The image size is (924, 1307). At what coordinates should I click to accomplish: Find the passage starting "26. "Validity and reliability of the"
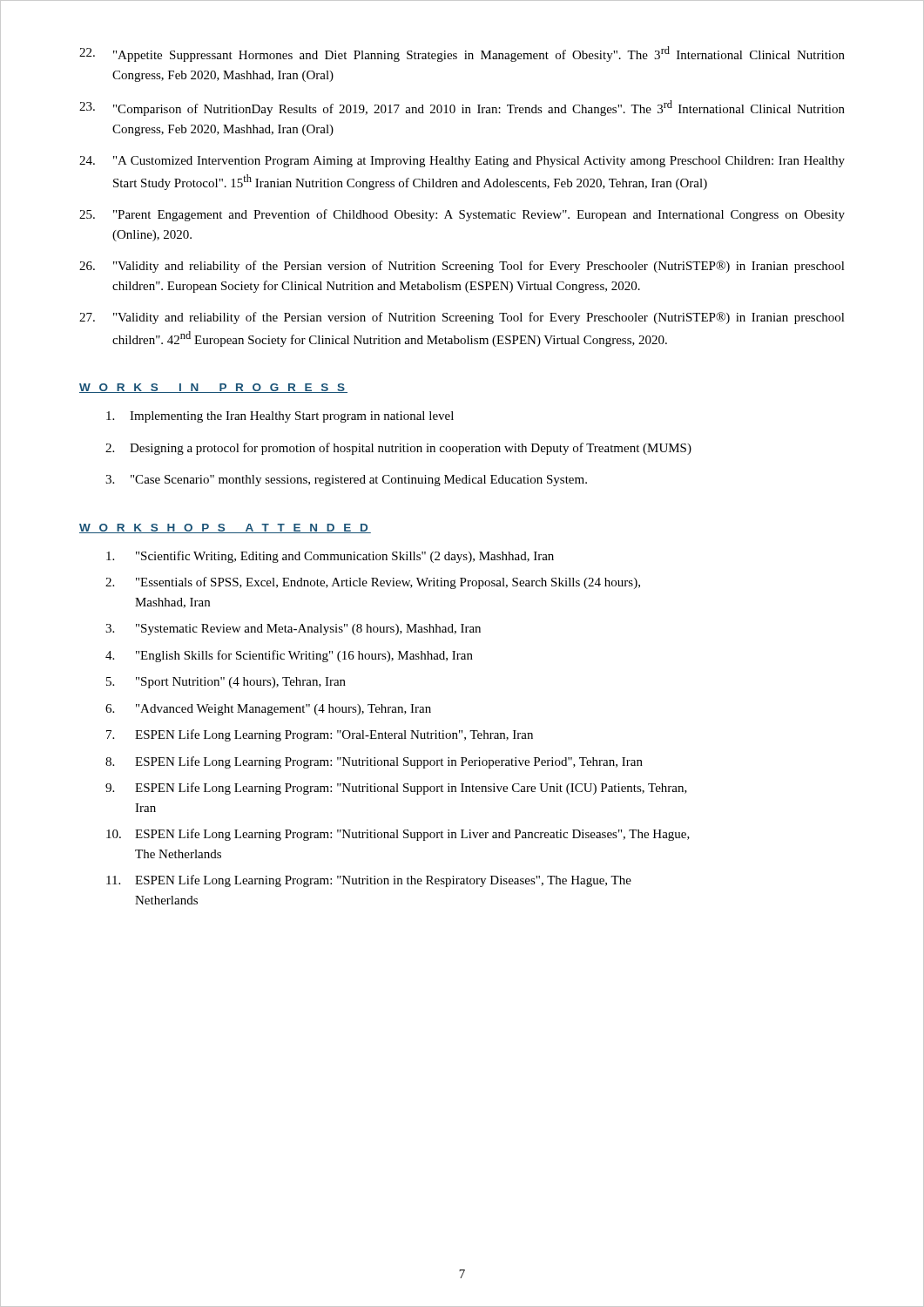[462, 276]
